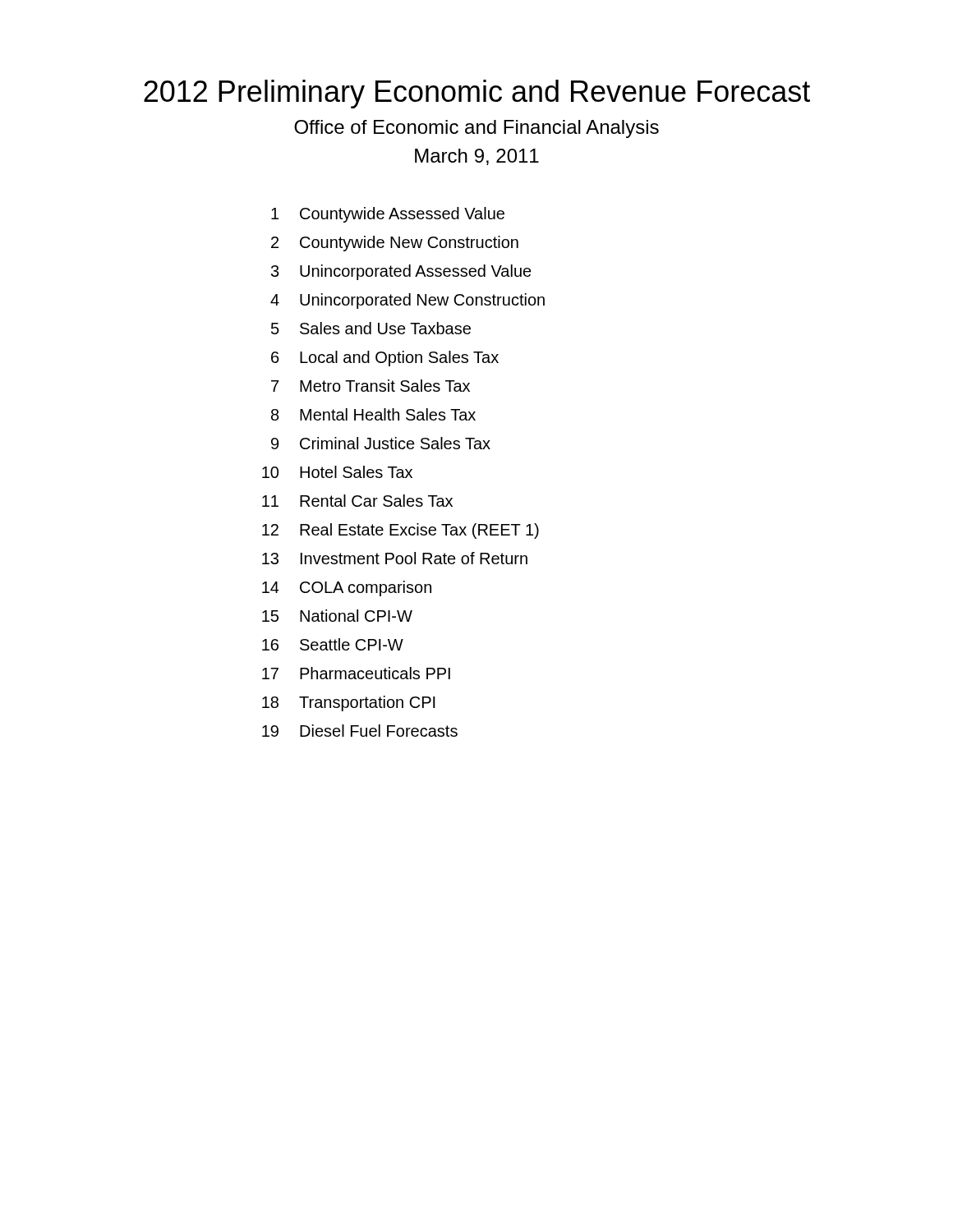Click where it says "6 Local and Option Sales Tax"
Image resolution: width=953 pixels, height=1232 pixels.
pos(364,357)
